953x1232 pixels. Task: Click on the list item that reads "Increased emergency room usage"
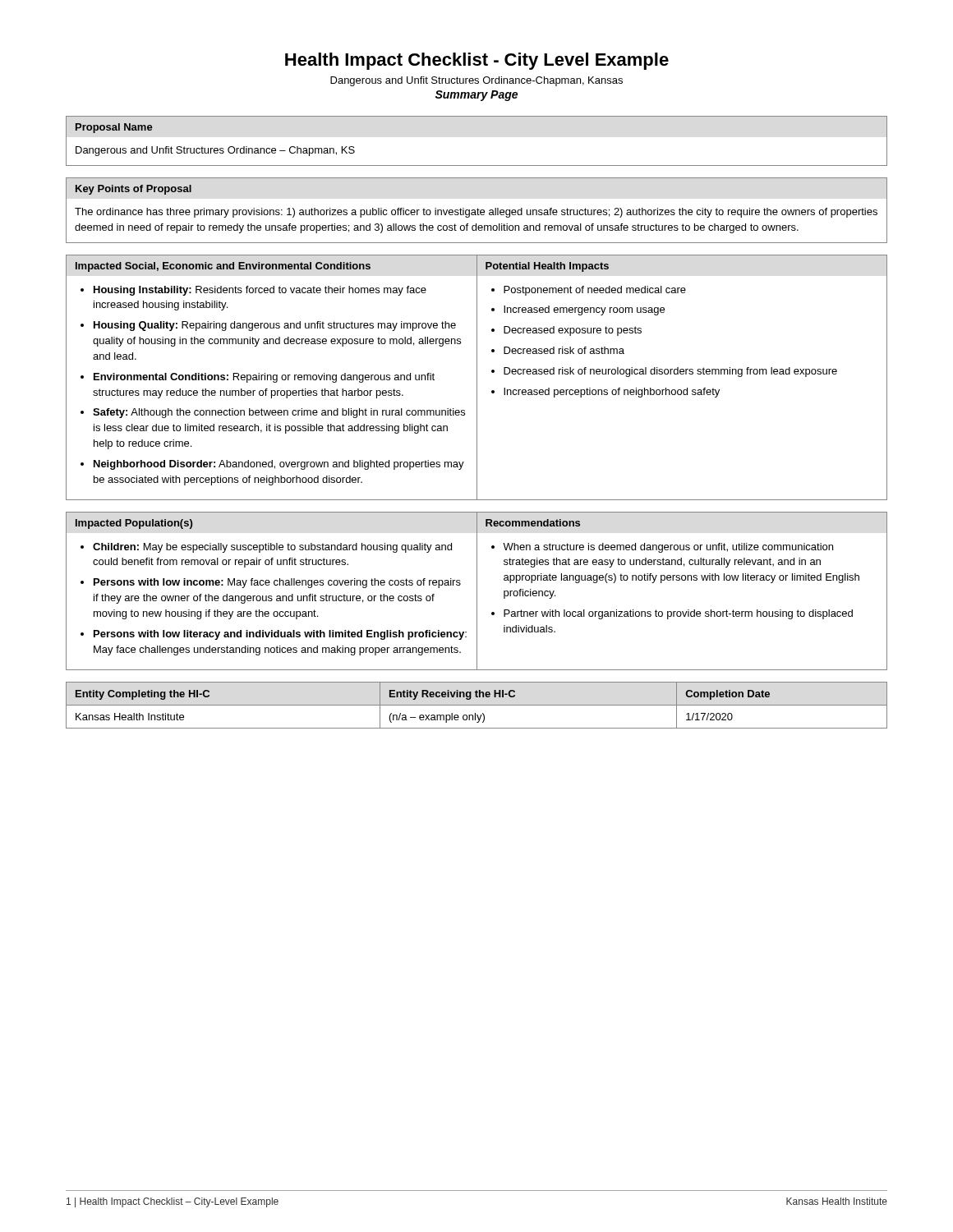click(x=584, y=309)
